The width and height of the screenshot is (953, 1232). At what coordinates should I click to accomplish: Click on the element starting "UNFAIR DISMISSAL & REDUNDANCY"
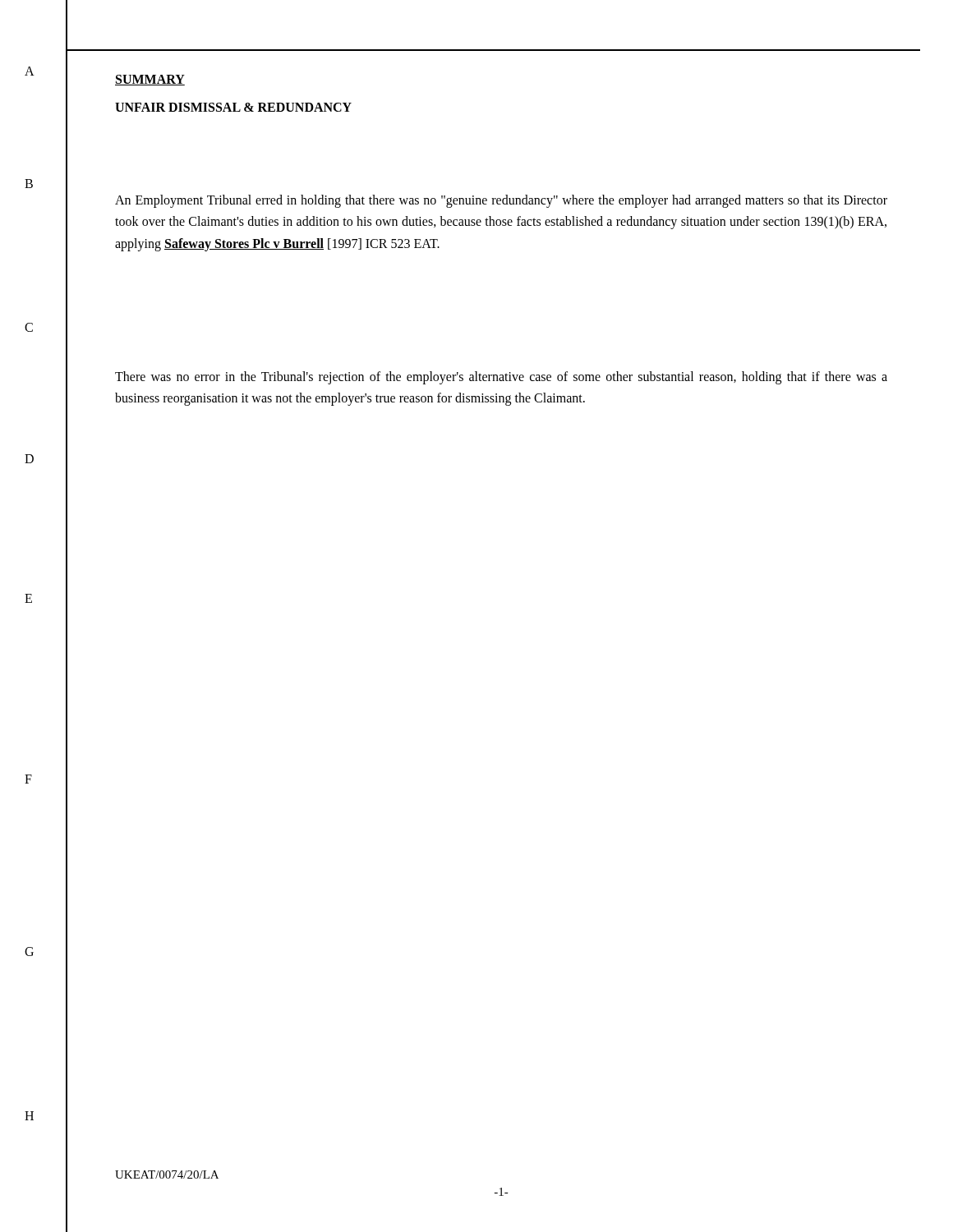click(233, 107)
